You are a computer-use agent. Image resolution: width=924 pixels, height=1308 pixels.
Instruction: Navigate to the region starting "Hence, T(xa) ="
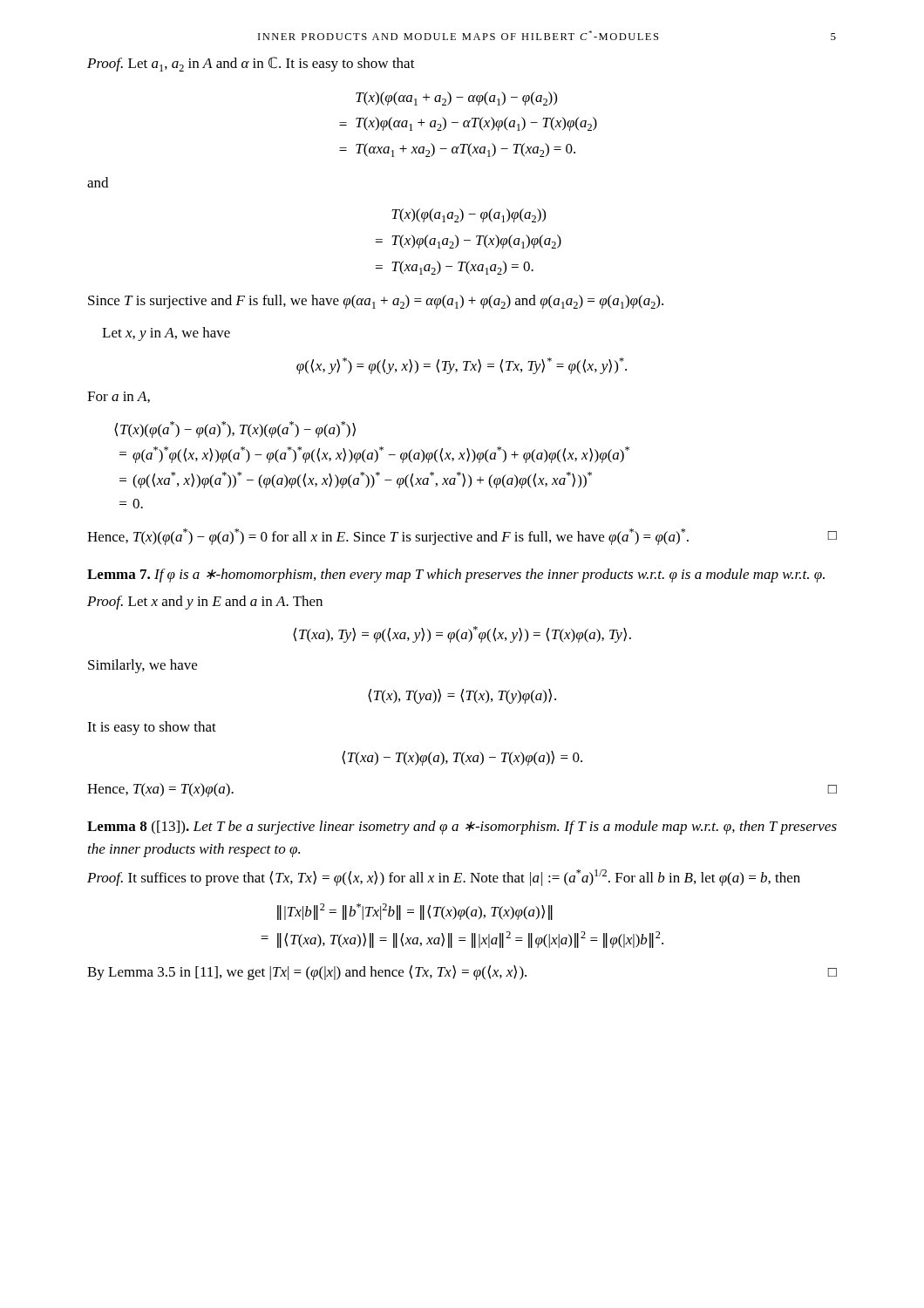149,790
